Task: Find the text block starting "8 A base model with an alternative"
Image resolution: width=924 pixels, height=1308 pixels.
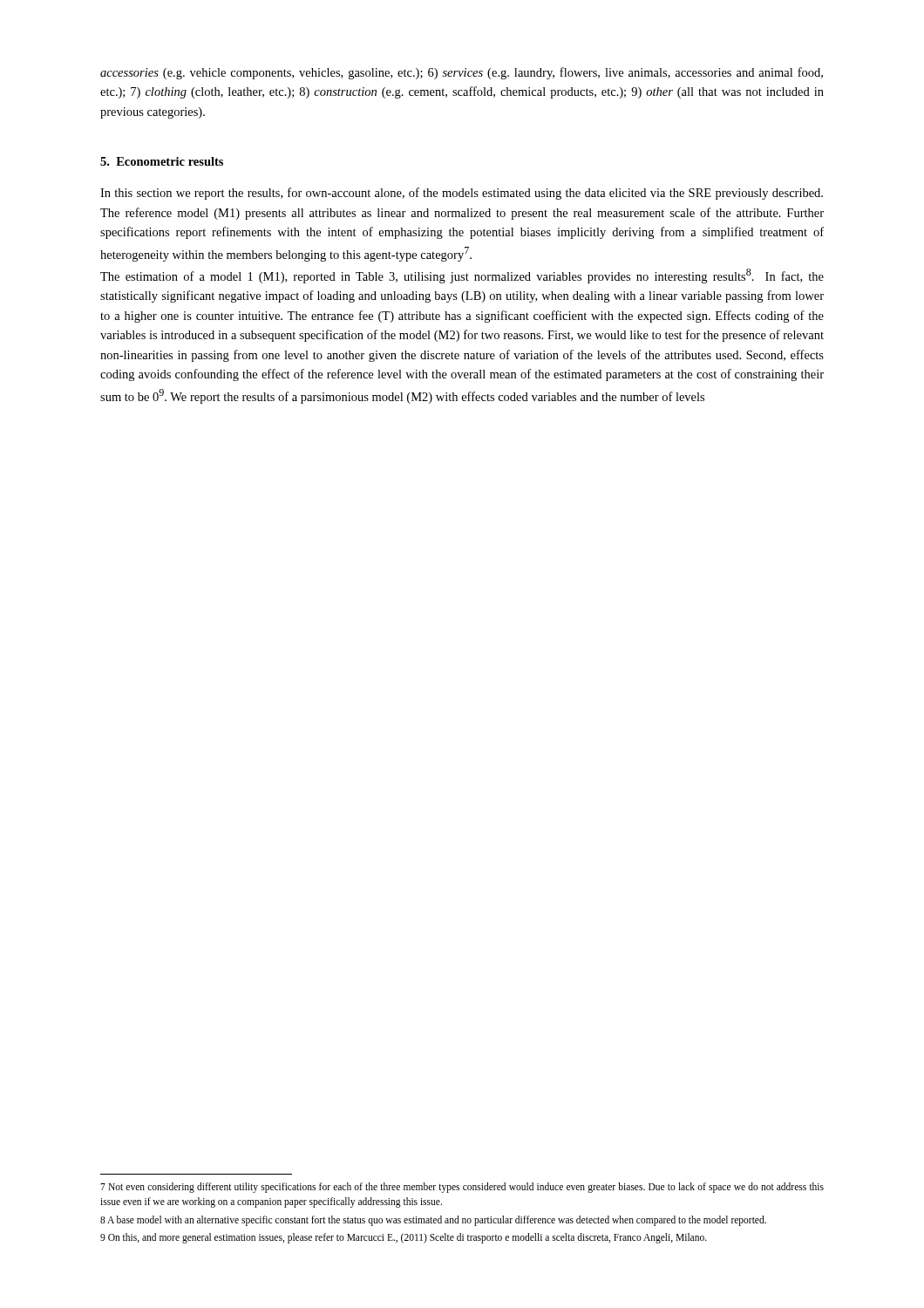Action: pos(433,1220)
